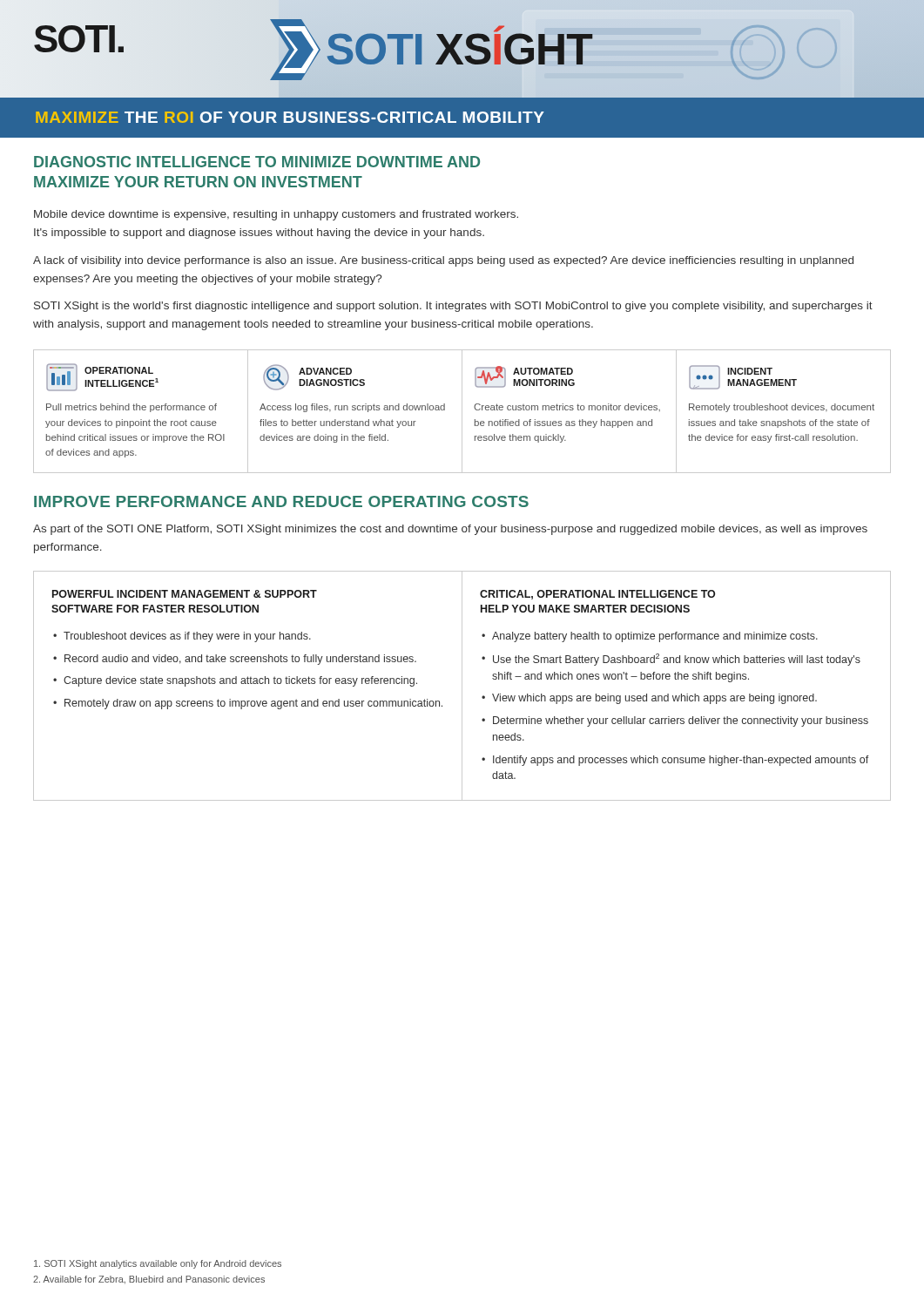924x1307 pixels.
Task: Where is the passage that starts "•Determine whether your cellular carriers deliver the"?
Action: [x=675, y=728]
